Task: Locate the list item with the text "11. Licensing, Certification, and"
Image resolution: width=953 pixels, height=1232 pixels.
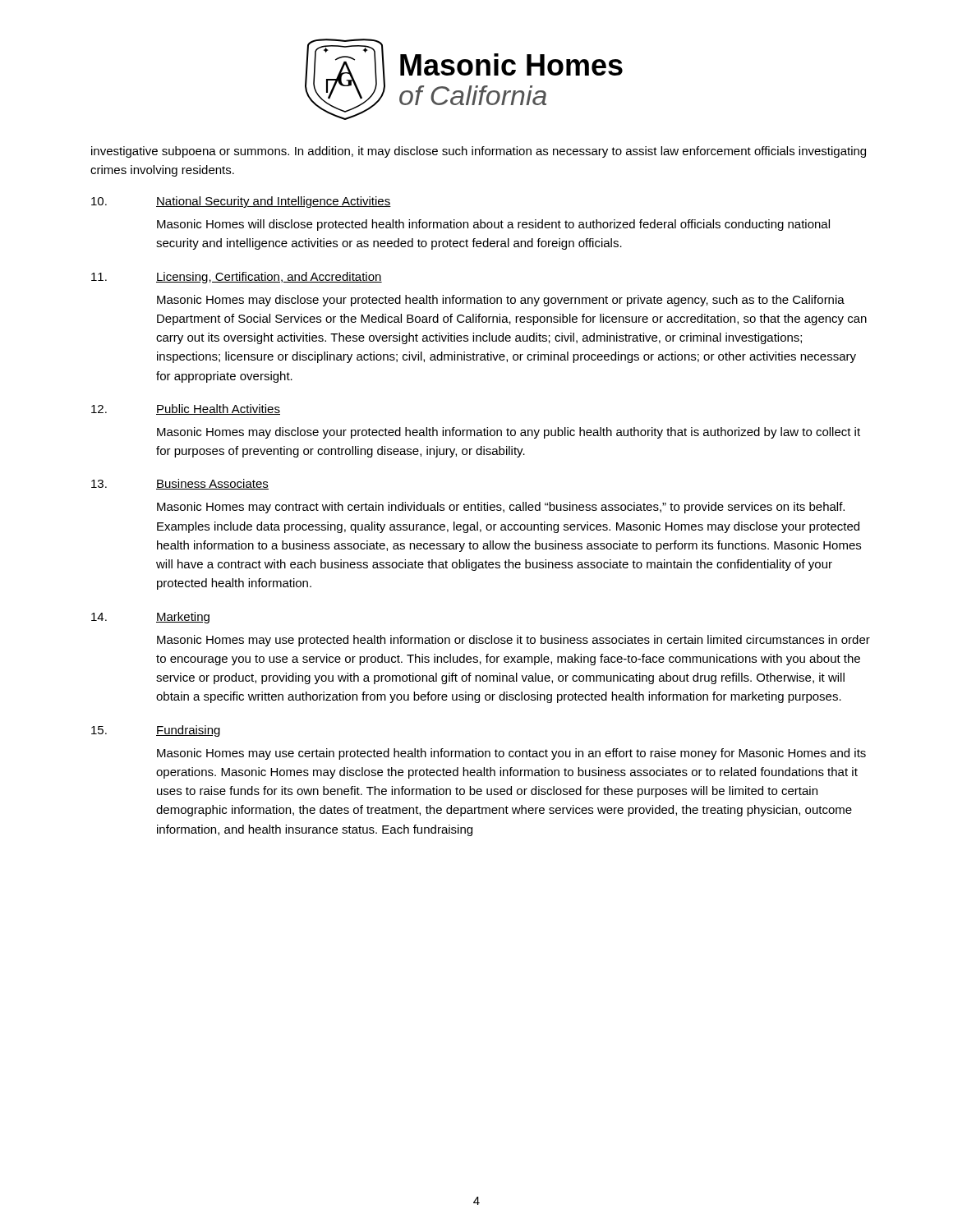Action: tap(481, 333)
